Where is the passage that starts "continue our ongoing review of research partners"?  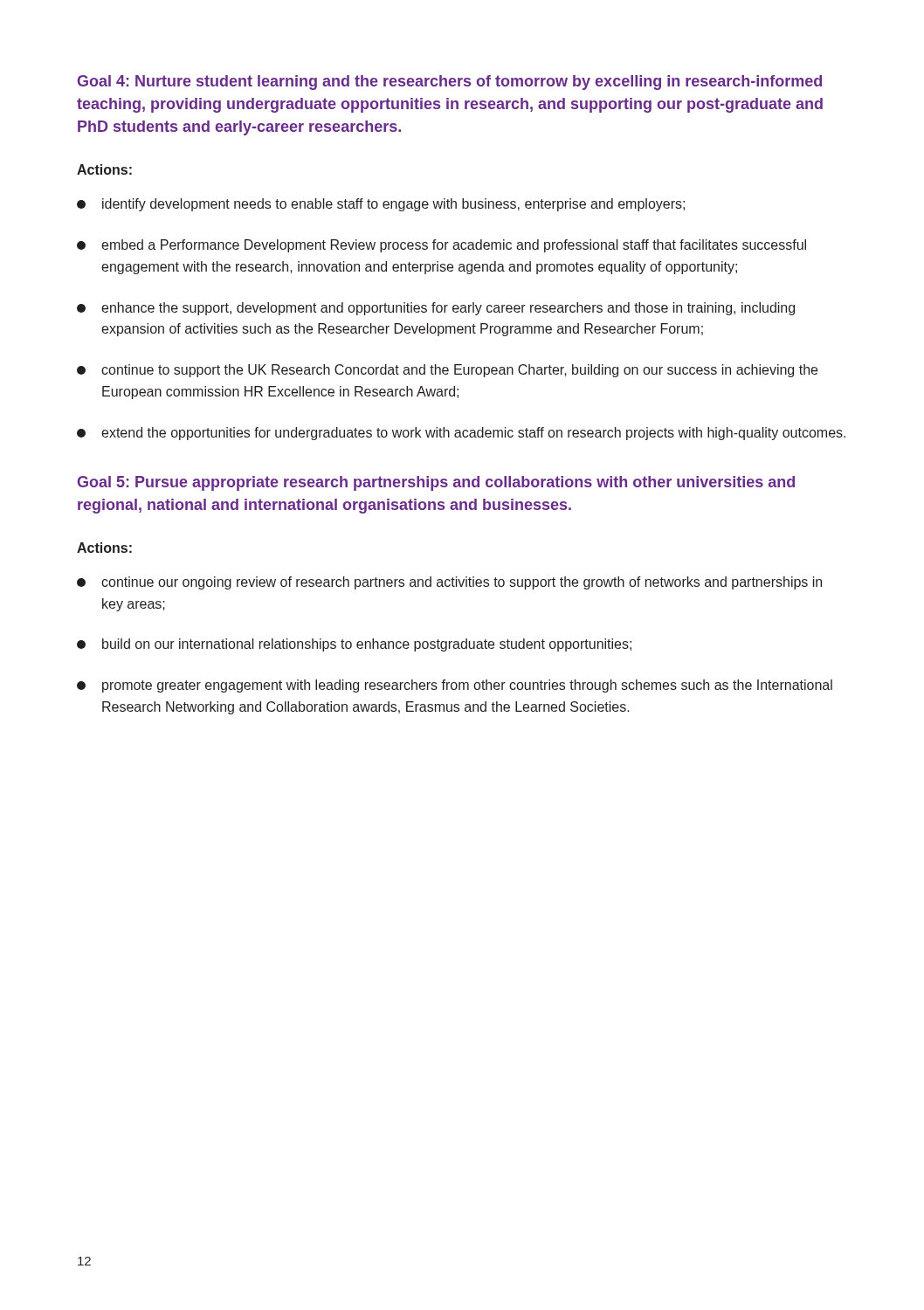click(x=462, y=594)
